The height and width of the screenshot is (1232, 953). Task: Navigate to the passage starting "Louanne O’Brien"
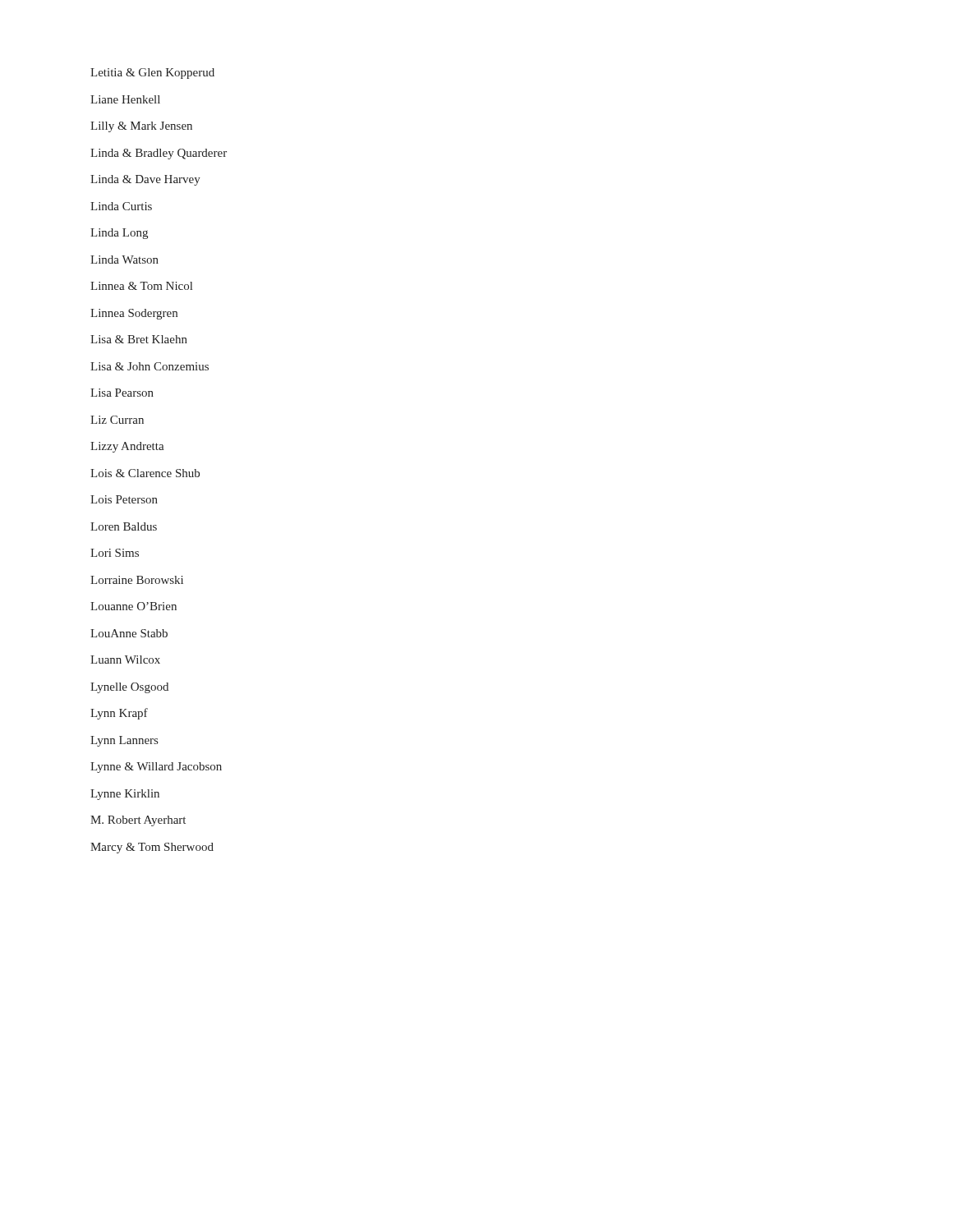pos(134,606)
